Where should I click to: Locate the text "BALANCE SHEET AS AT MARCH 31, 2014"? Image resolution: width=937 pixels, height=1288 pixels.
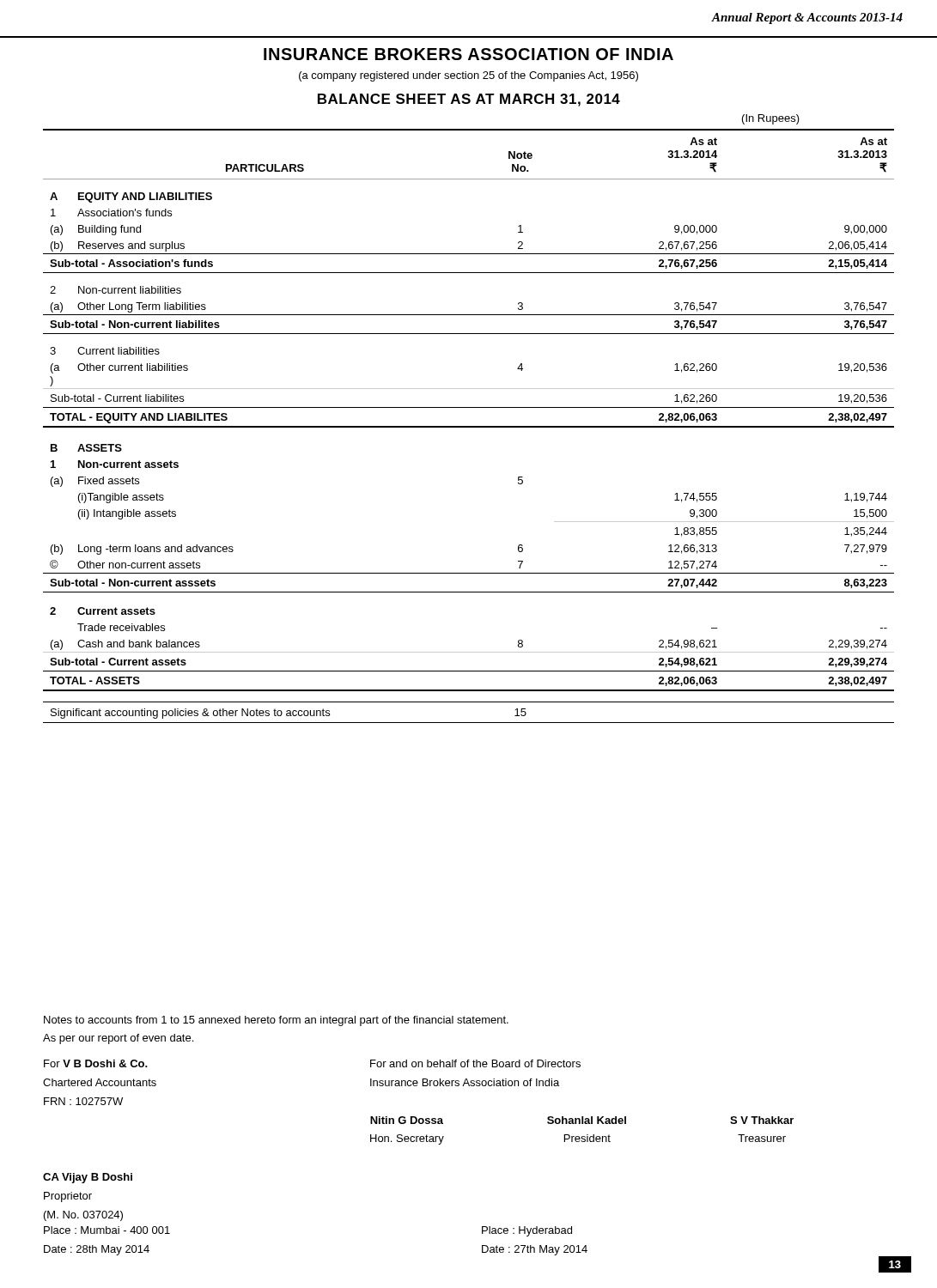(468, 99)
